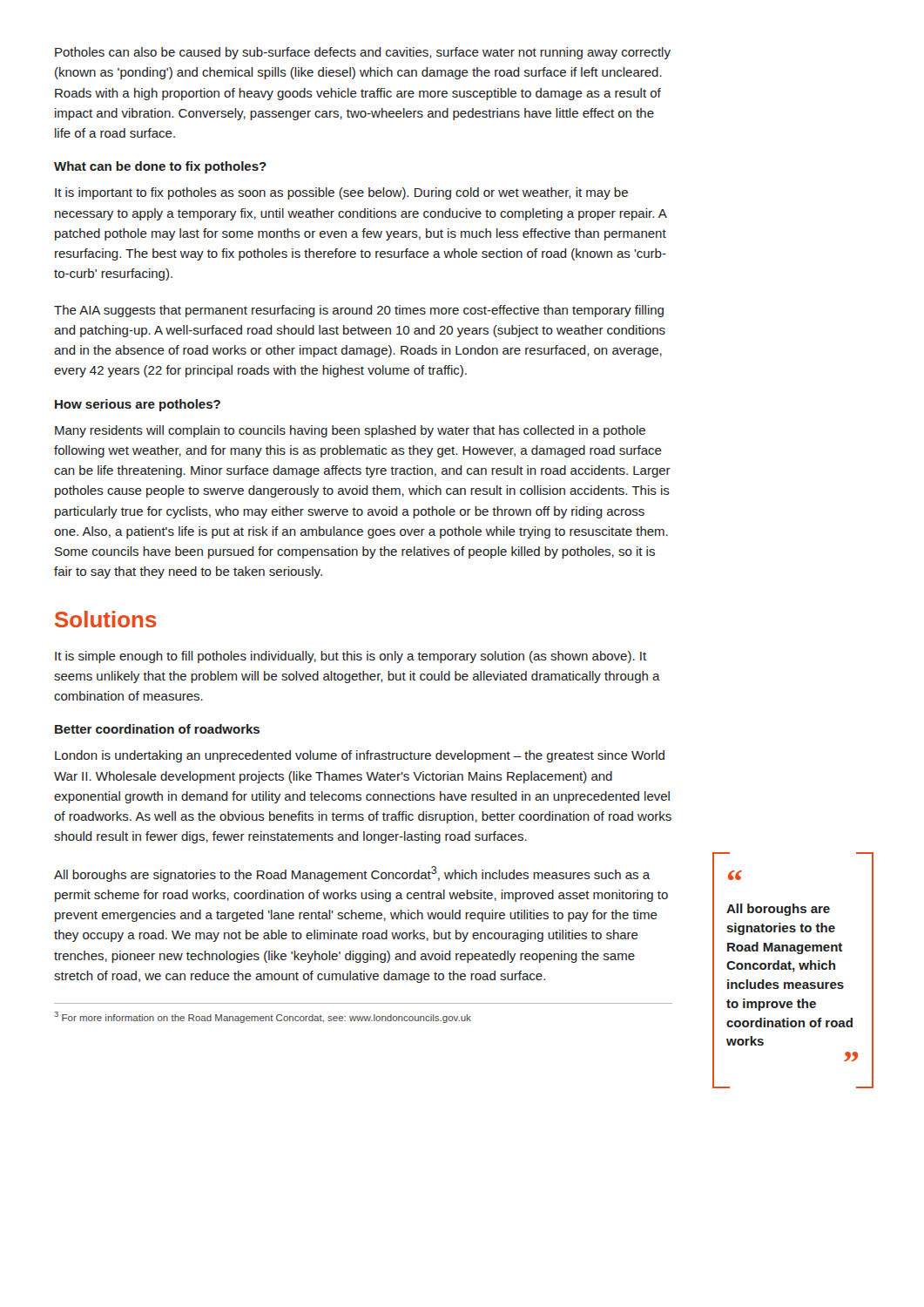This screenshot has height=1307, width=924.
Task: Locate the block of text that opens with "All boroughs are signatories"
Action: pos(361,923)
